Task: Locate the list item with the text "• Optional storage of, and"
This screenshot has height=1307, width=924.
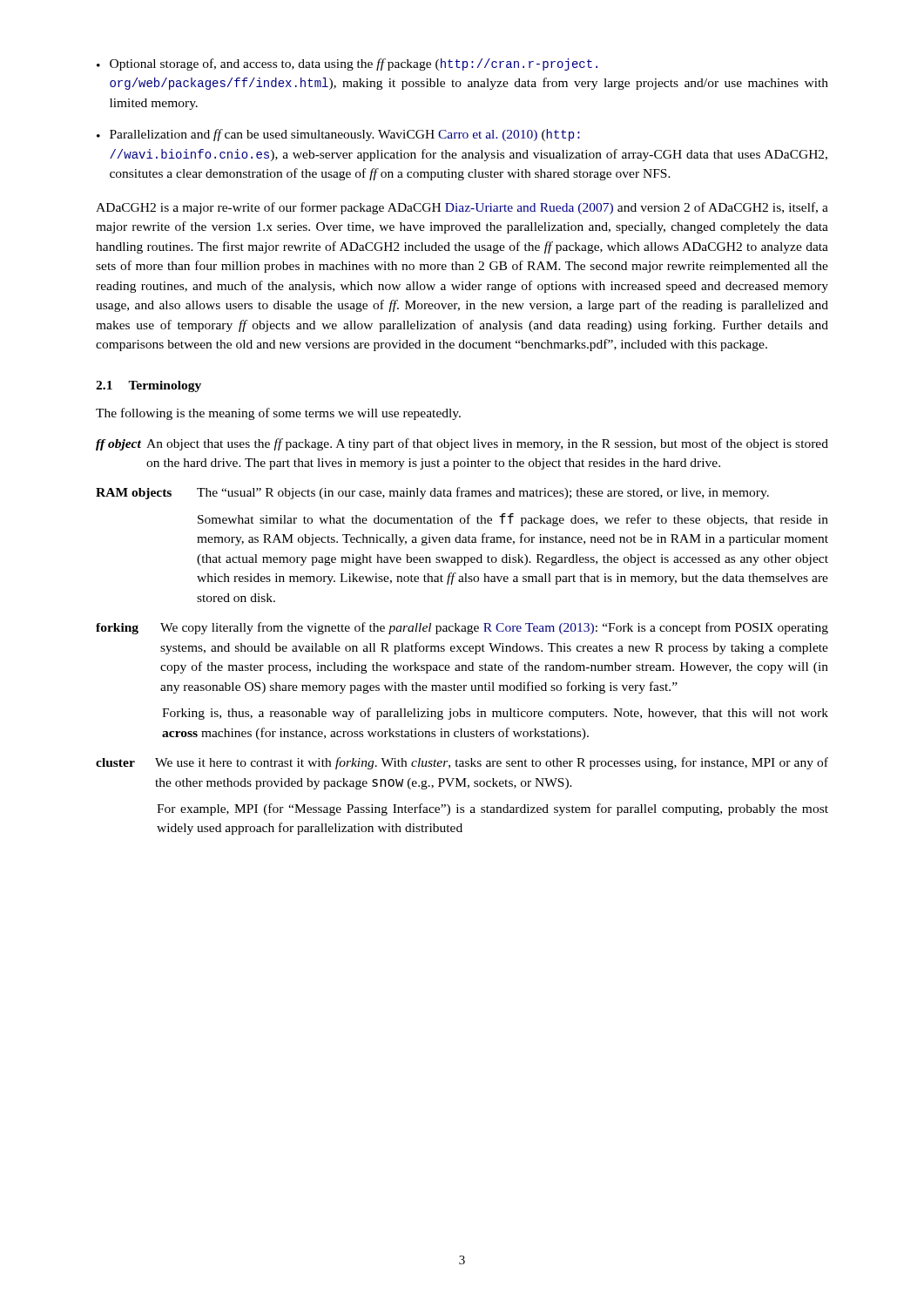Action: coord(462,83)
